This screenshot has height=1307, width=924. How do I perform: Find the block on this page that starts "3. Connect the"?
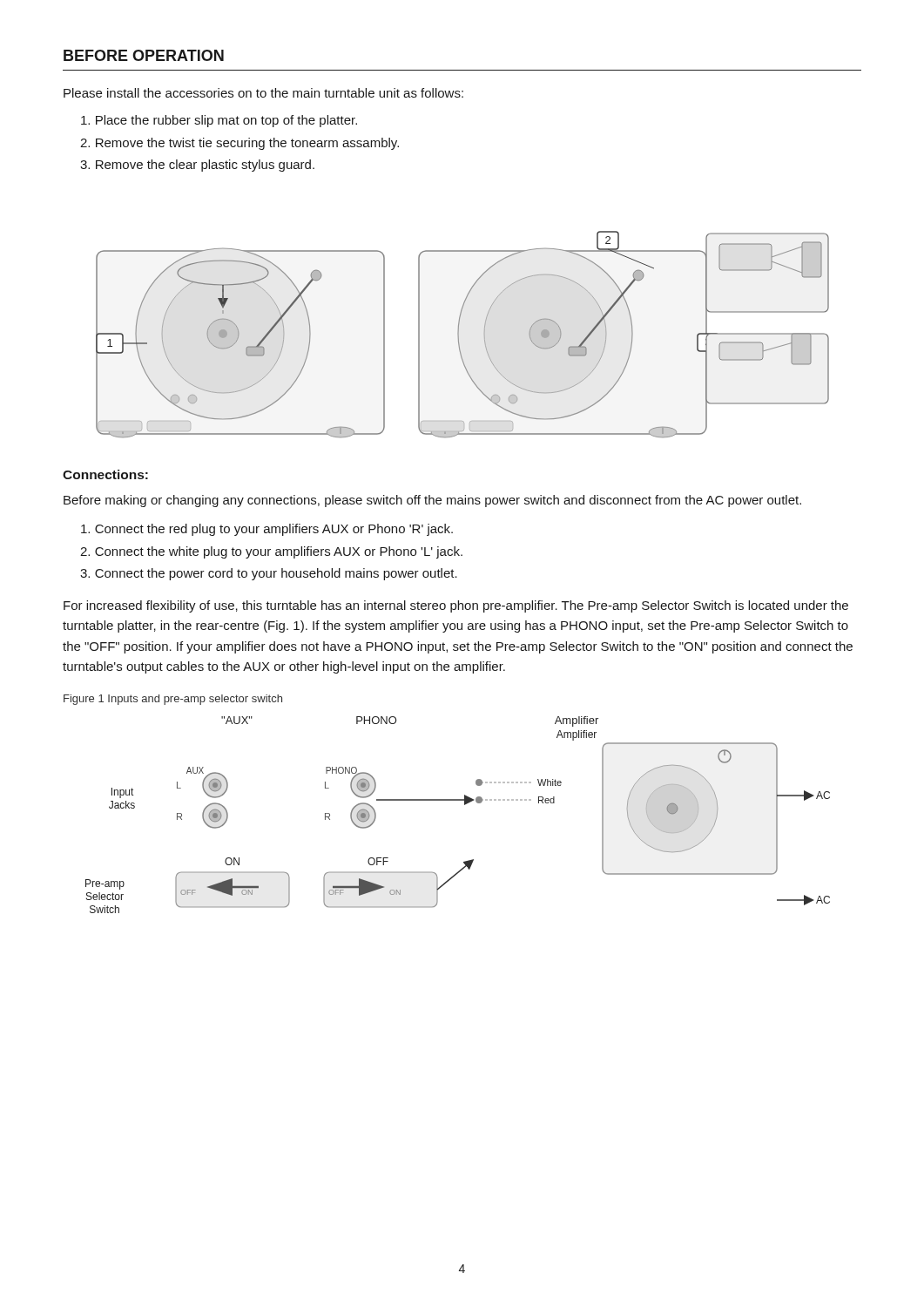[269, 573]
